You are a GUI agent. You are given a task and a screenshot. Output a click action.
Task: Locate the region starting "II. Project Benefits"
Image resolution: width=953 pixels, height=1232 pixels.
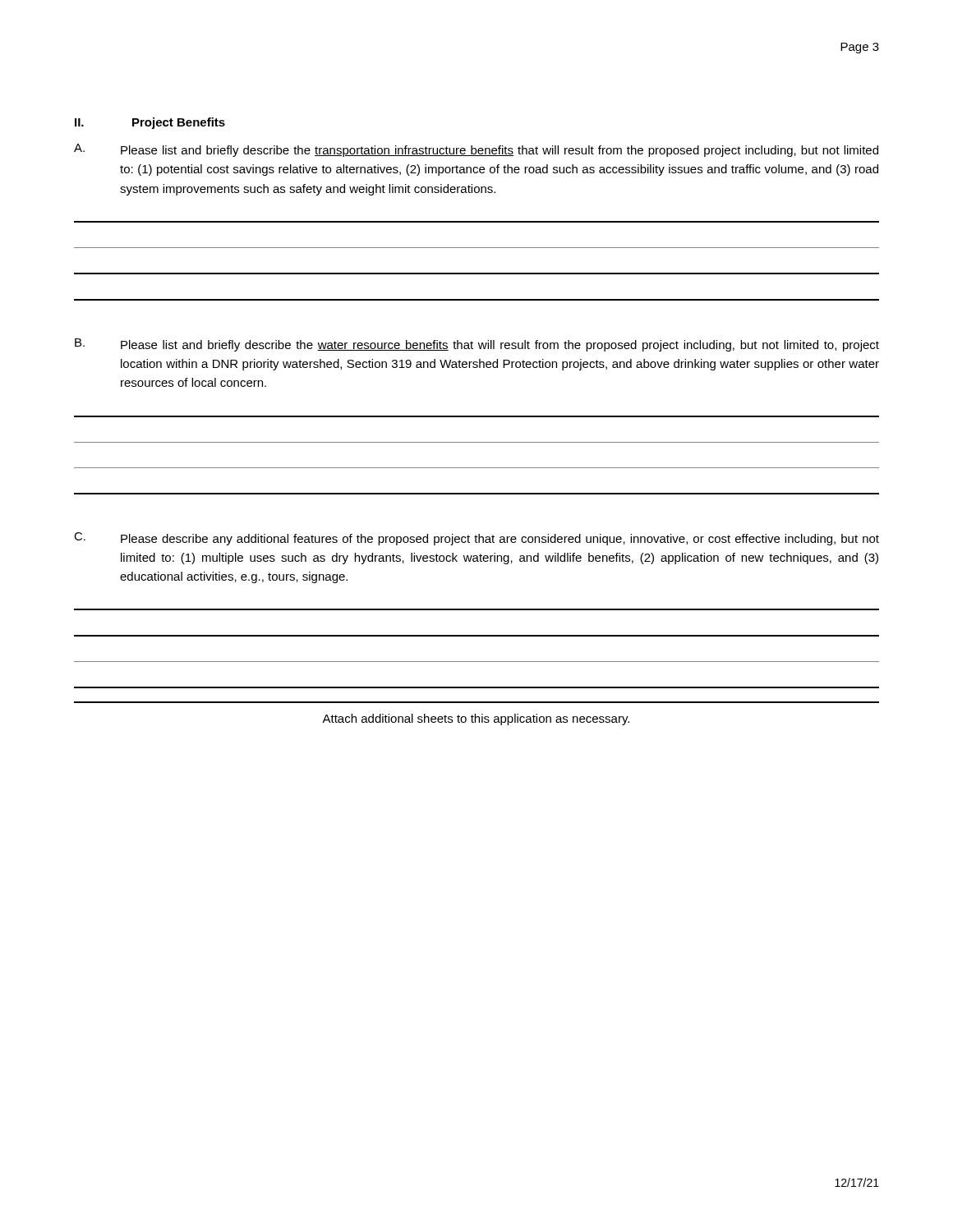150,122
